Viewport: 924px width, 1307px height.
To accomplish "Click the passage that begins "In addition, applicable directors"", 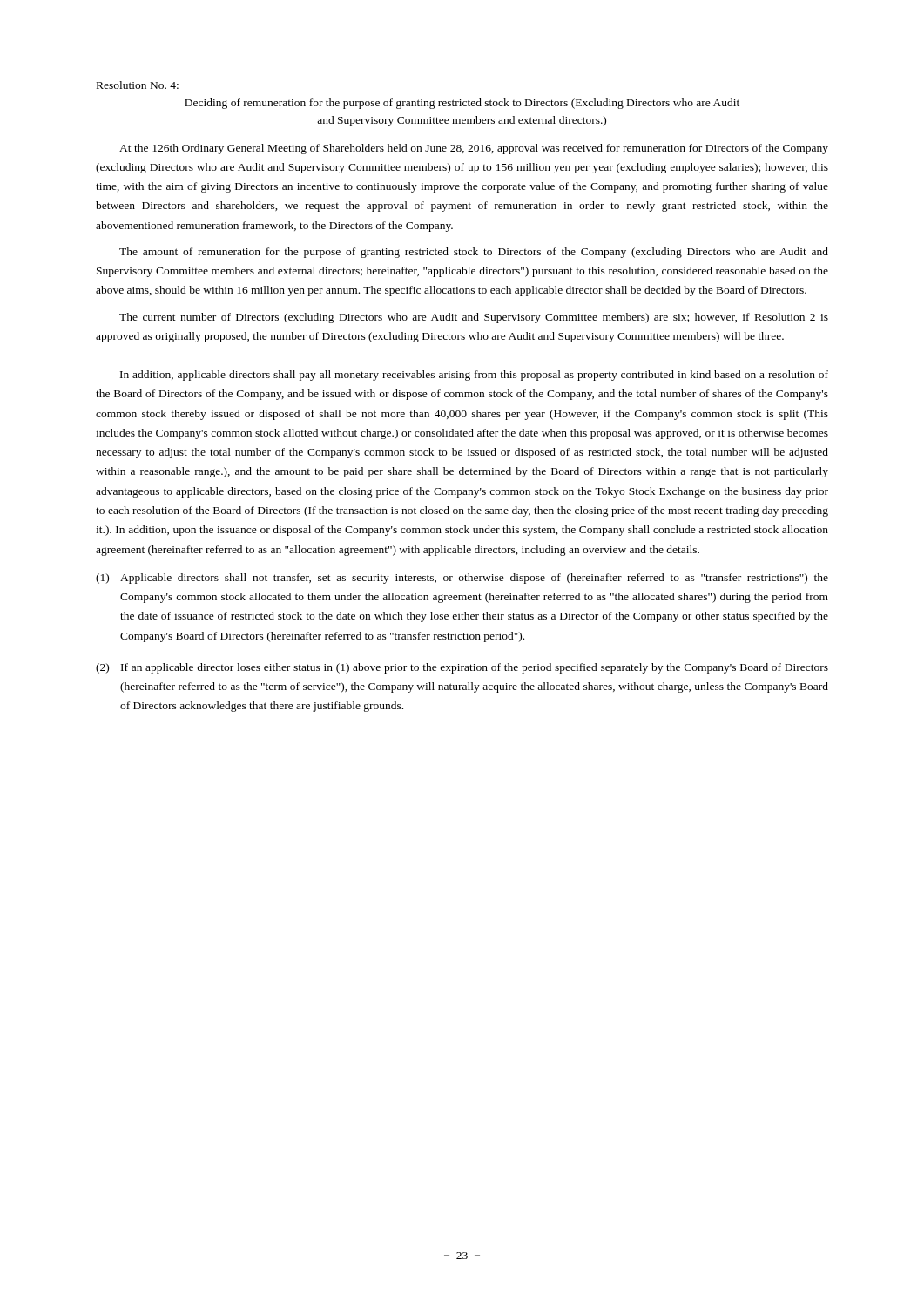I will click(x=462, y=462).
